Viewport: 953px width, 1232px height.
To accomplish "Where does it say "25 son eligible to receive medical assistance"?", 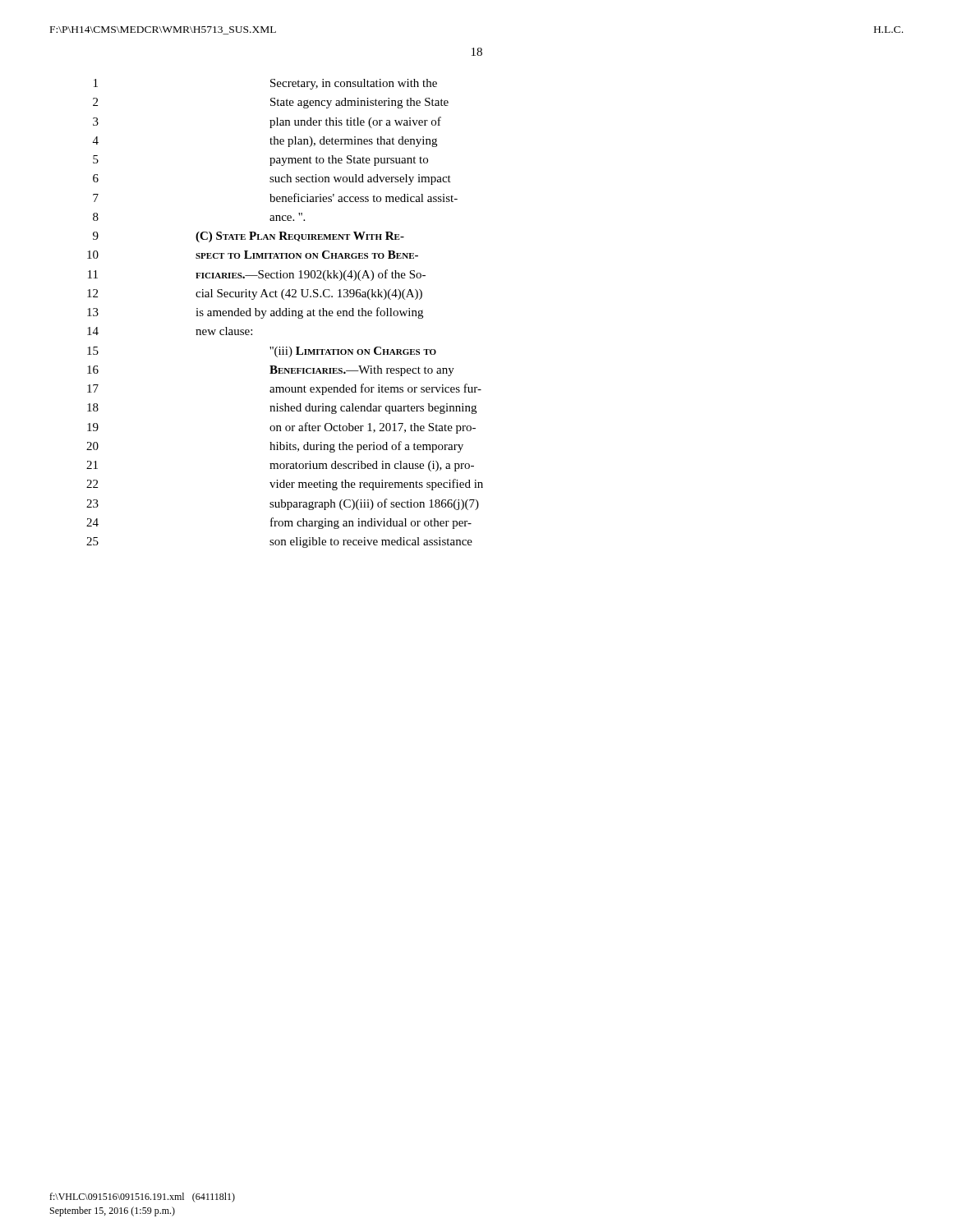I will point(476,542).
